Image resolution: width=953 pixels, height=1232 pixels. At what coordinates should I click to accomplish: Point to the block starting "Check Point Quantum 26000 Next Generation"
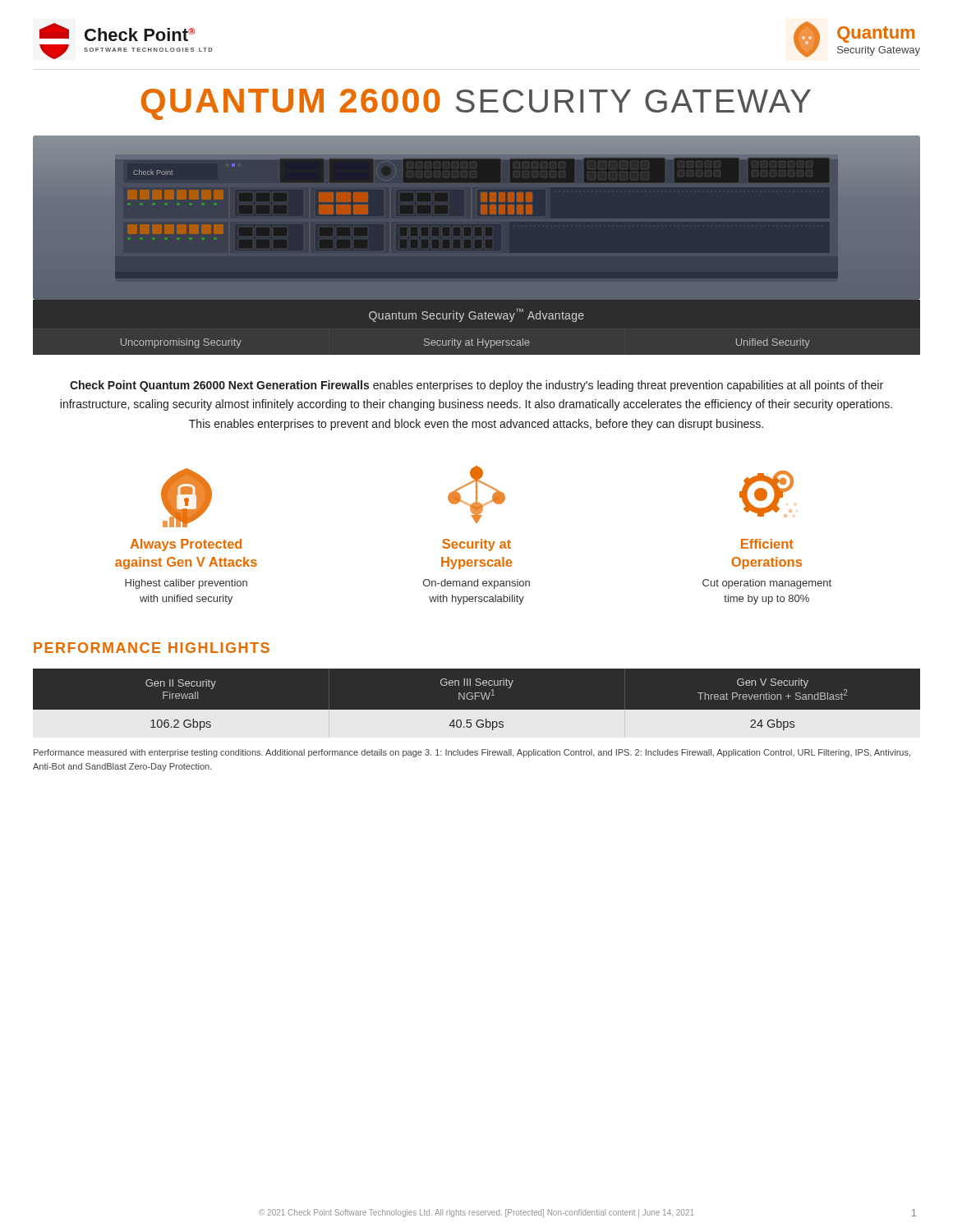point(476,404)
